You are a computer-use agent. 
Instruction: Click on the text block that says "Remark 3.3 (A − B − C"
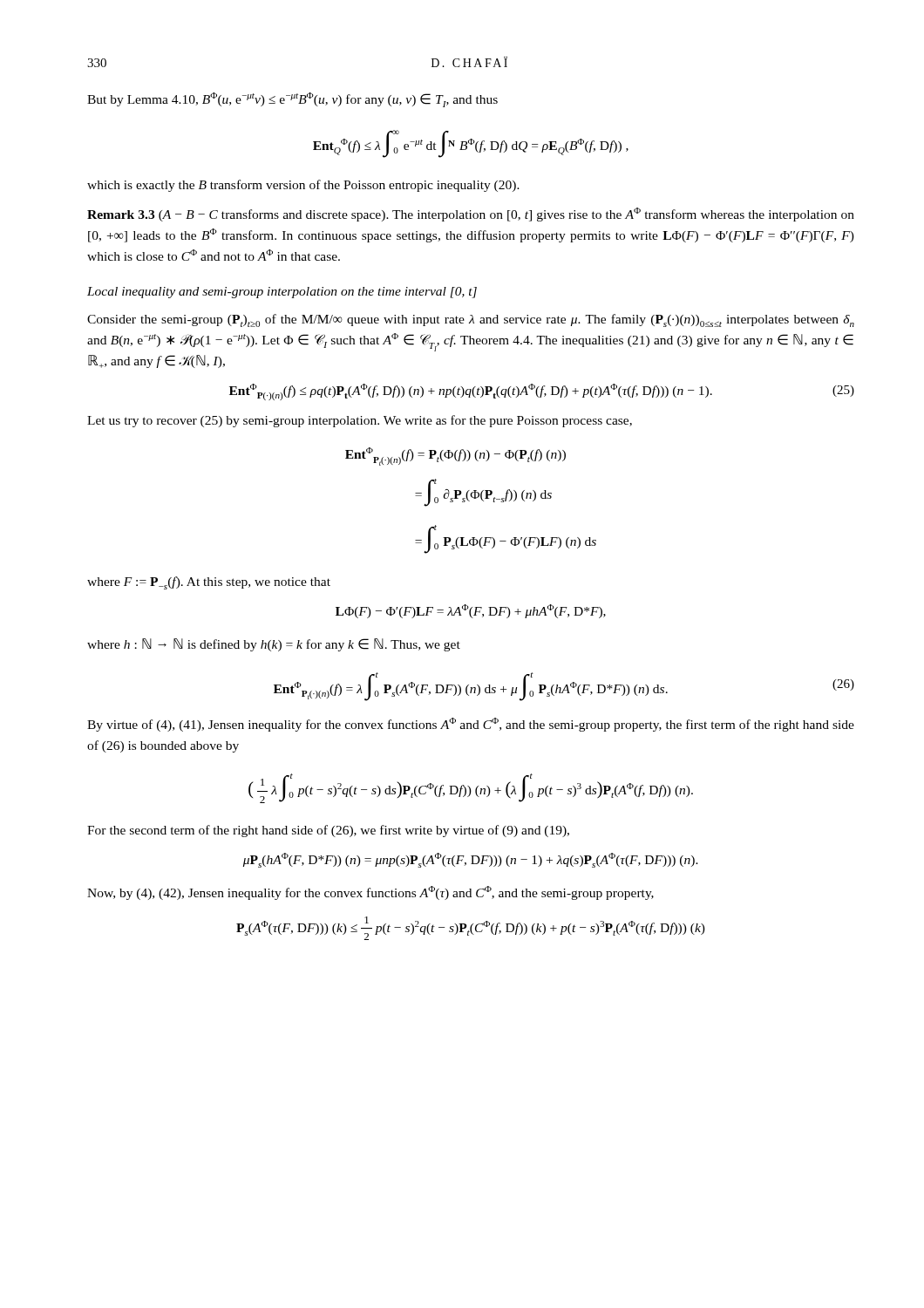pos(471,236)
